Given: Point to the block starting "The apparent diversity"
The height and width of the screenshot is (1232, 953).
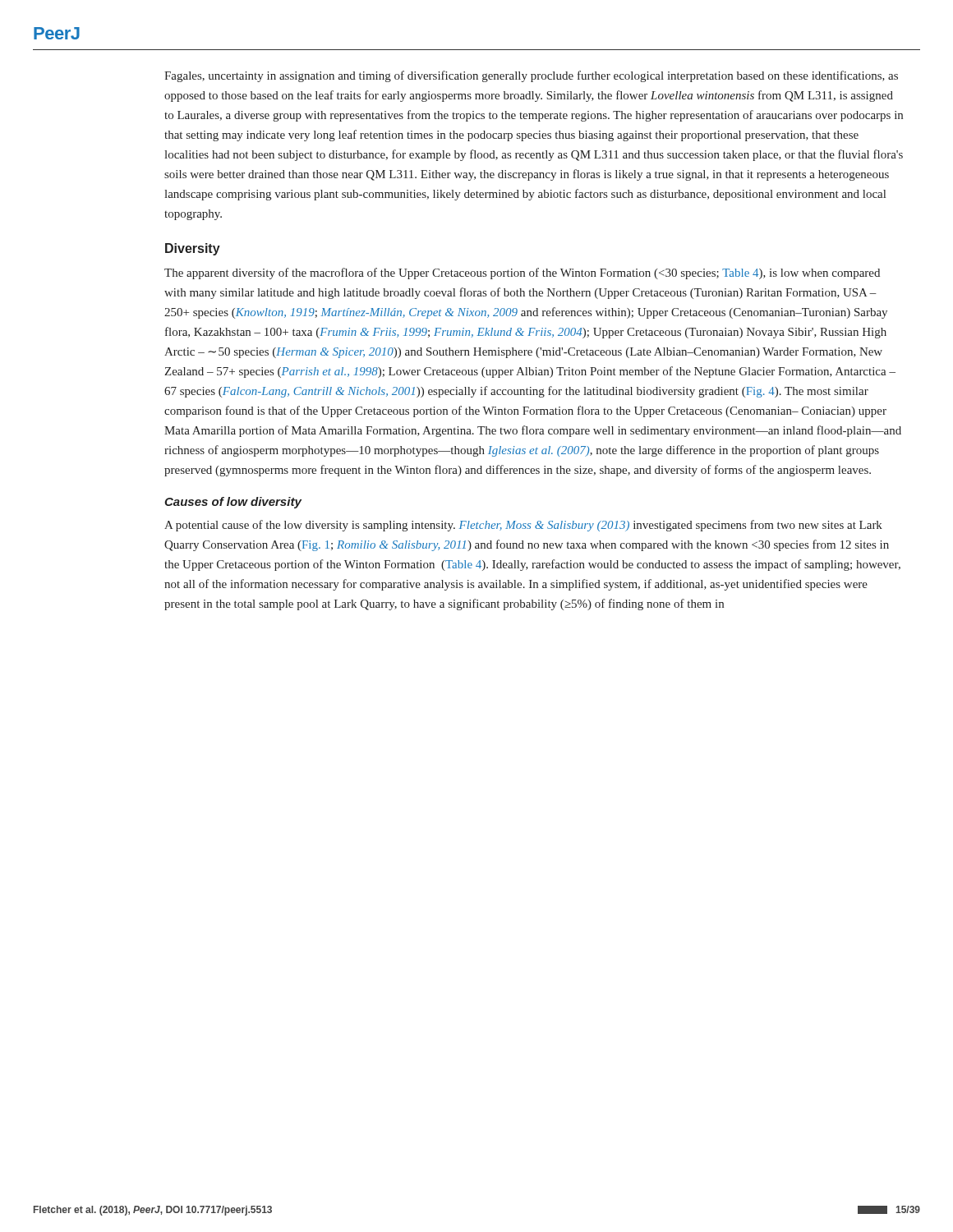Looking at the screenshot, I should tap(533, 371).
